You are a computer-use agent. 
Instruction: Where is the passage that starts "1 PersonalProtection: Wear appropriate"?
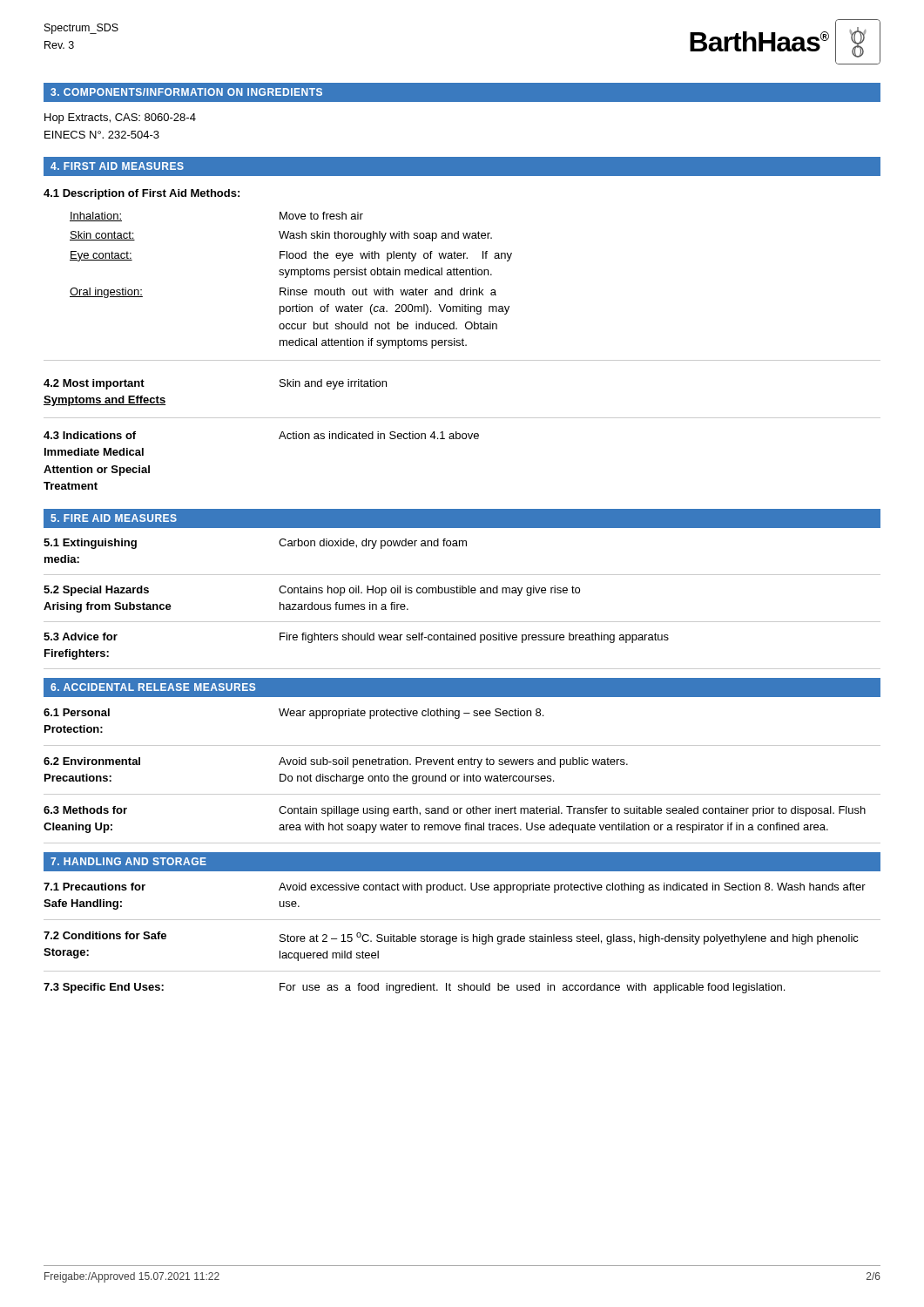[462, 721]
